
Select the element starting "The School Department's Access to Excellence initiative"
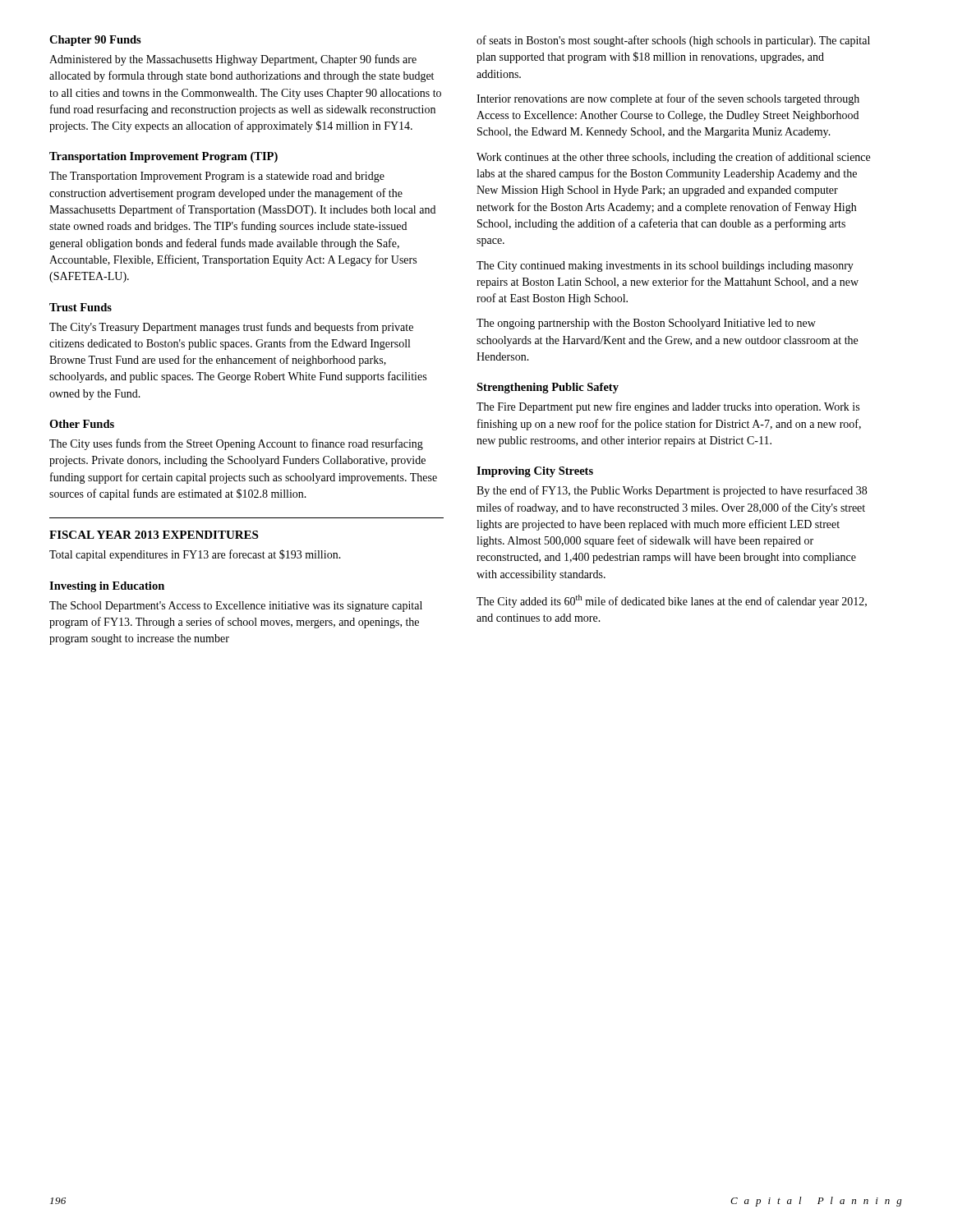[x=236, y=622]
